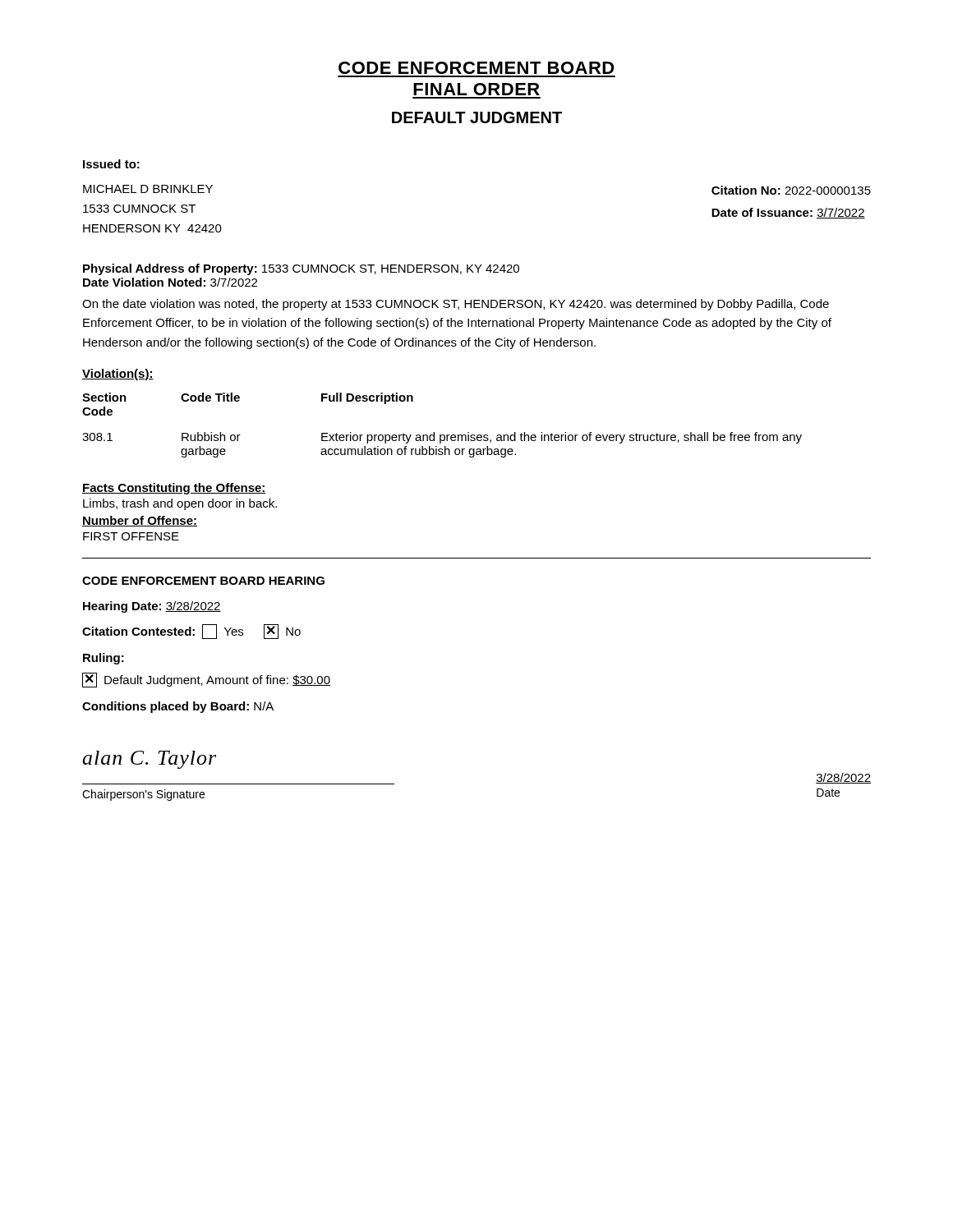
Task: Click on the text with the text "FIRST OFFENSE"
Action: pos(131,536)
